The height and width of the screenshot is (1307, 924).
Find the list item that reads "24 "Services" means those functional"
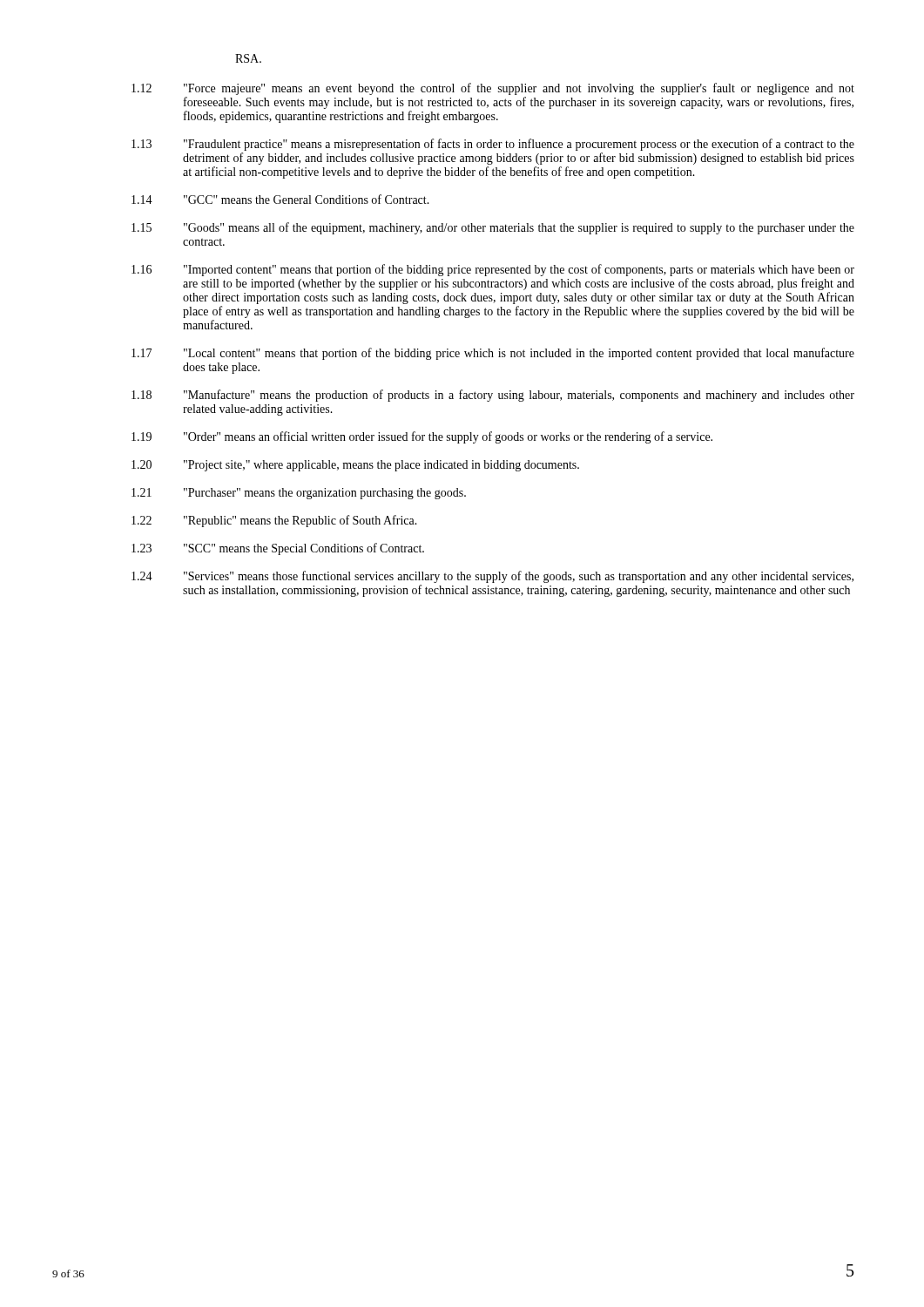click(492, 584)
